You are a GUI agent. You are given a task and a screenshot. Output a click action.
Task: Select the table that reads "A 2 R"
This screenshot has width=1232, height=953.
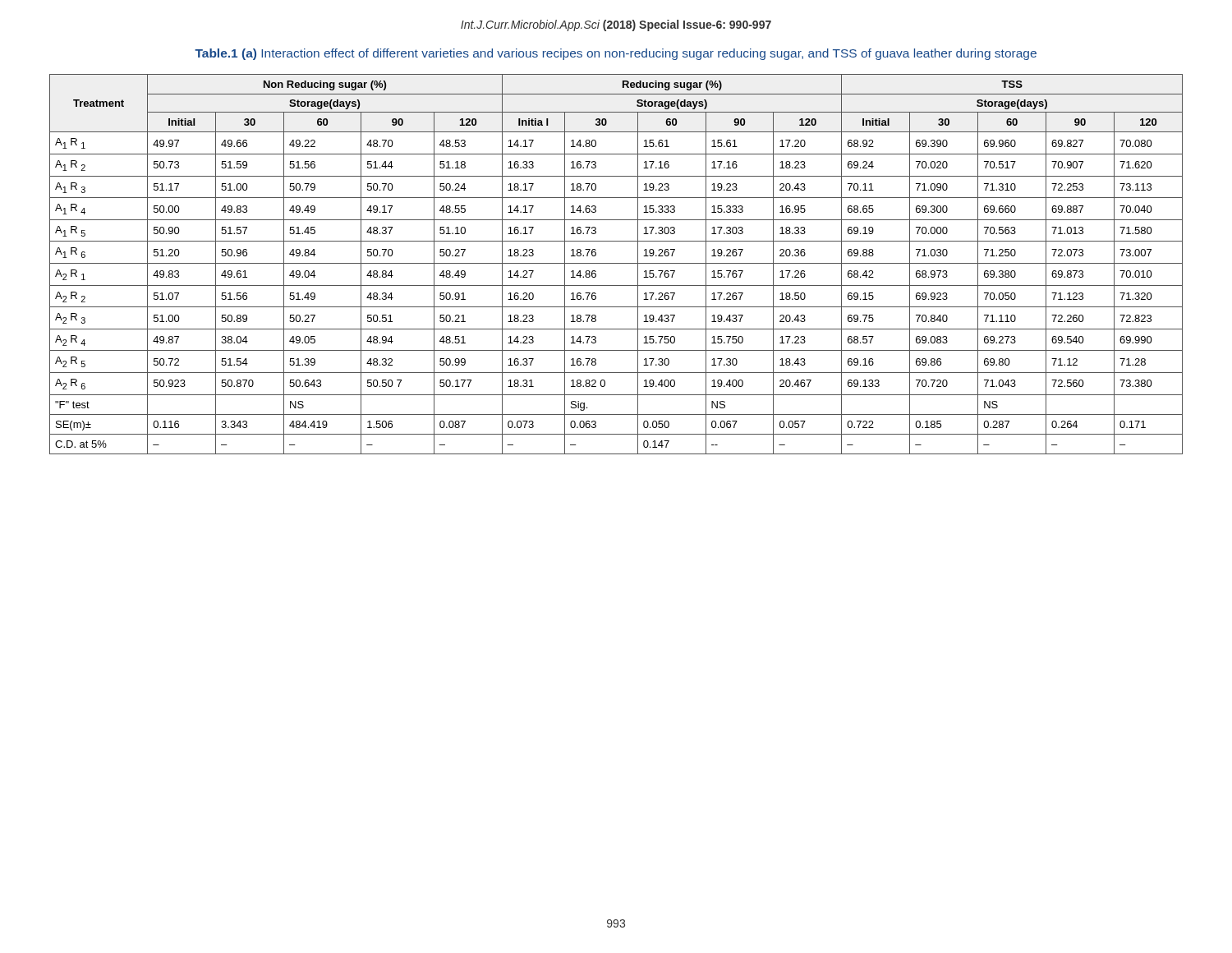pos(616,264)
